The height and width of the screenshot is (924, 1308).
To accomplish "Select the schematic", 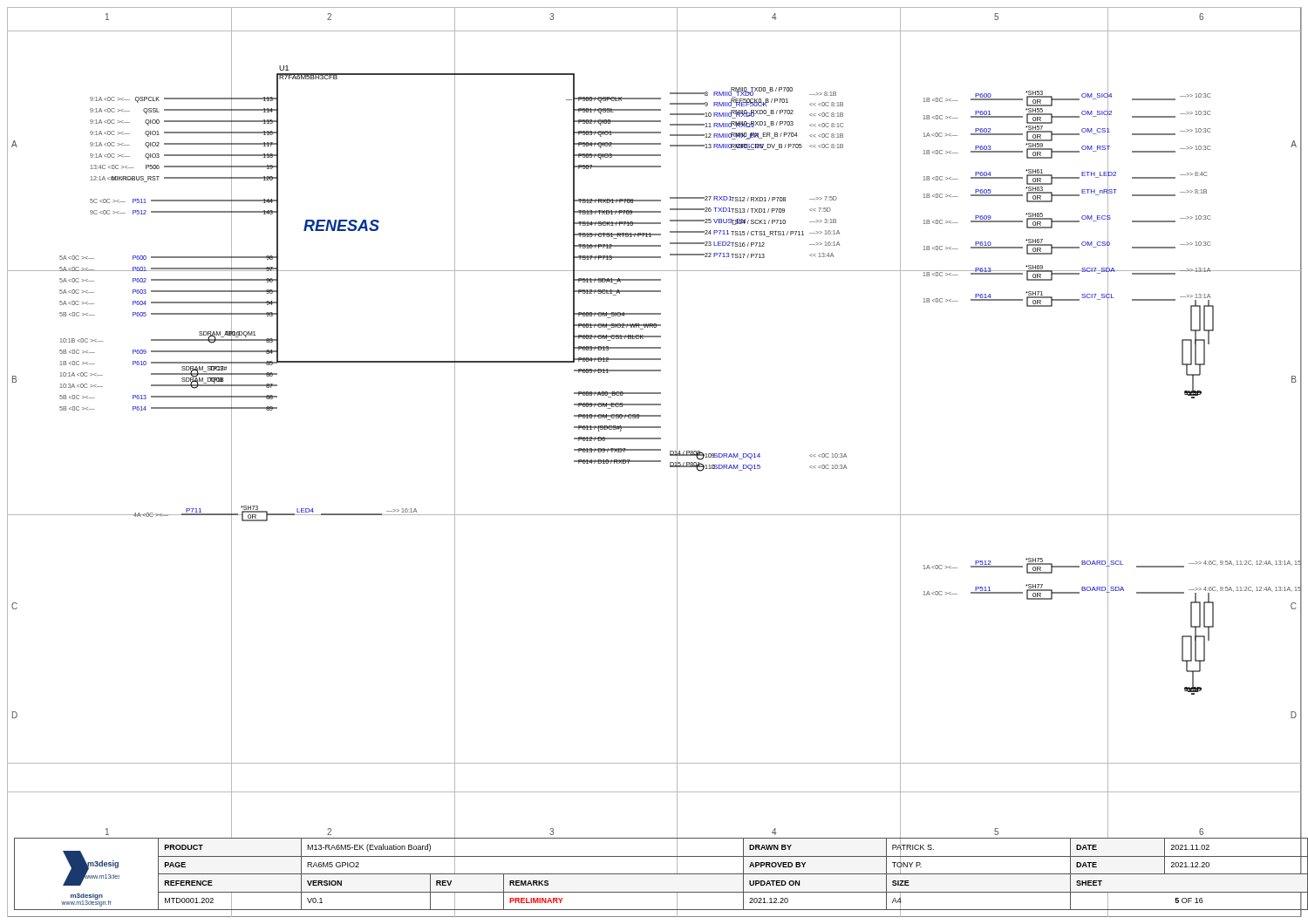I will pyautogui.click(x=654, y=410).
